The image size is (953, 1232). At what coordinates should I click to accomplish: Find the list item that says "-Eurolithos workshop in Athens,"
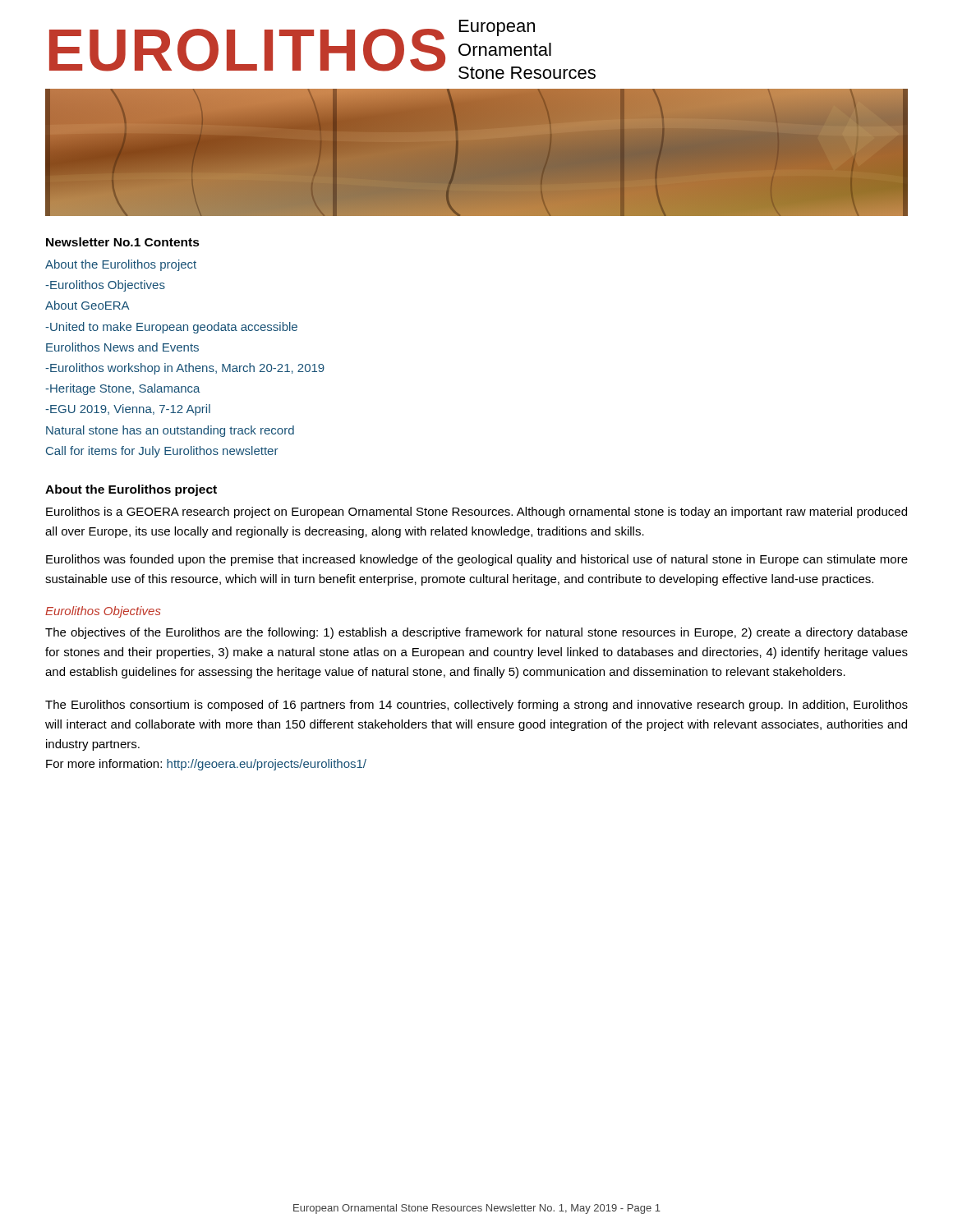(185, 368)
